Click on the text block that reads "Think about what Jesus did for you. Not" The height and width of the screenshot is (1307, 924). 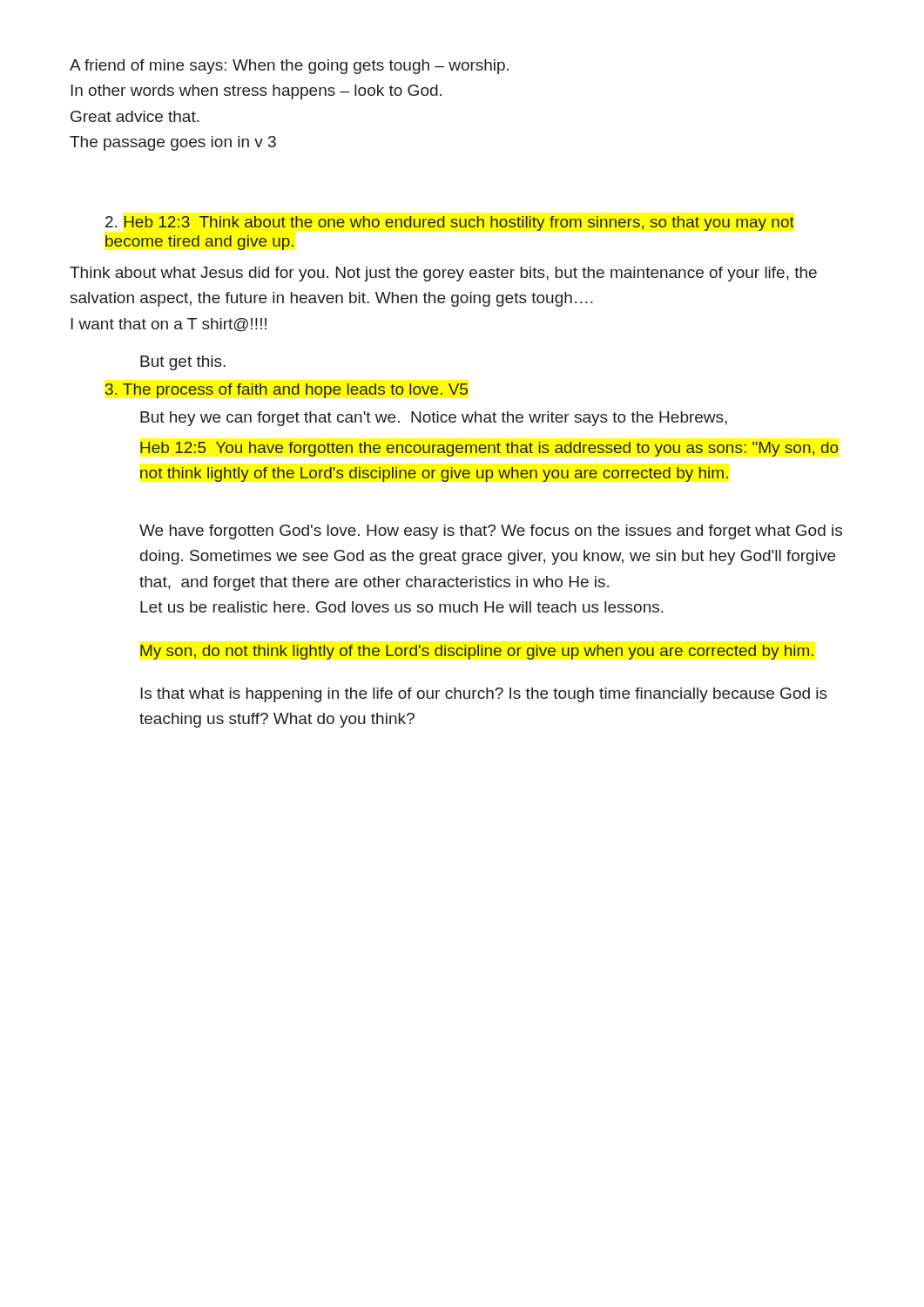pos(444,298)
